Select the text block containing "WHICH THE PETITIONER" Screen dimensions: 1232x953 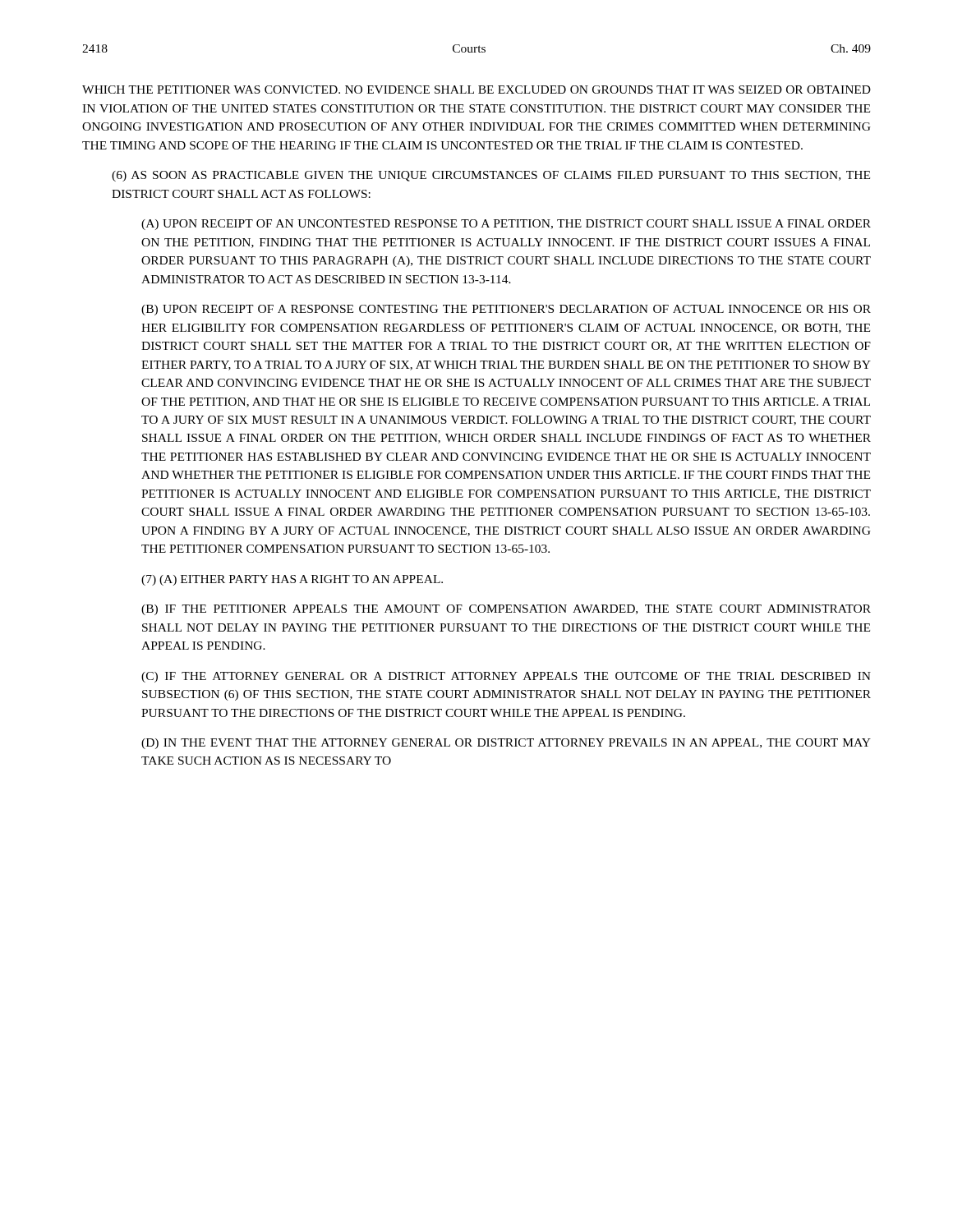[x=476, y=117]
